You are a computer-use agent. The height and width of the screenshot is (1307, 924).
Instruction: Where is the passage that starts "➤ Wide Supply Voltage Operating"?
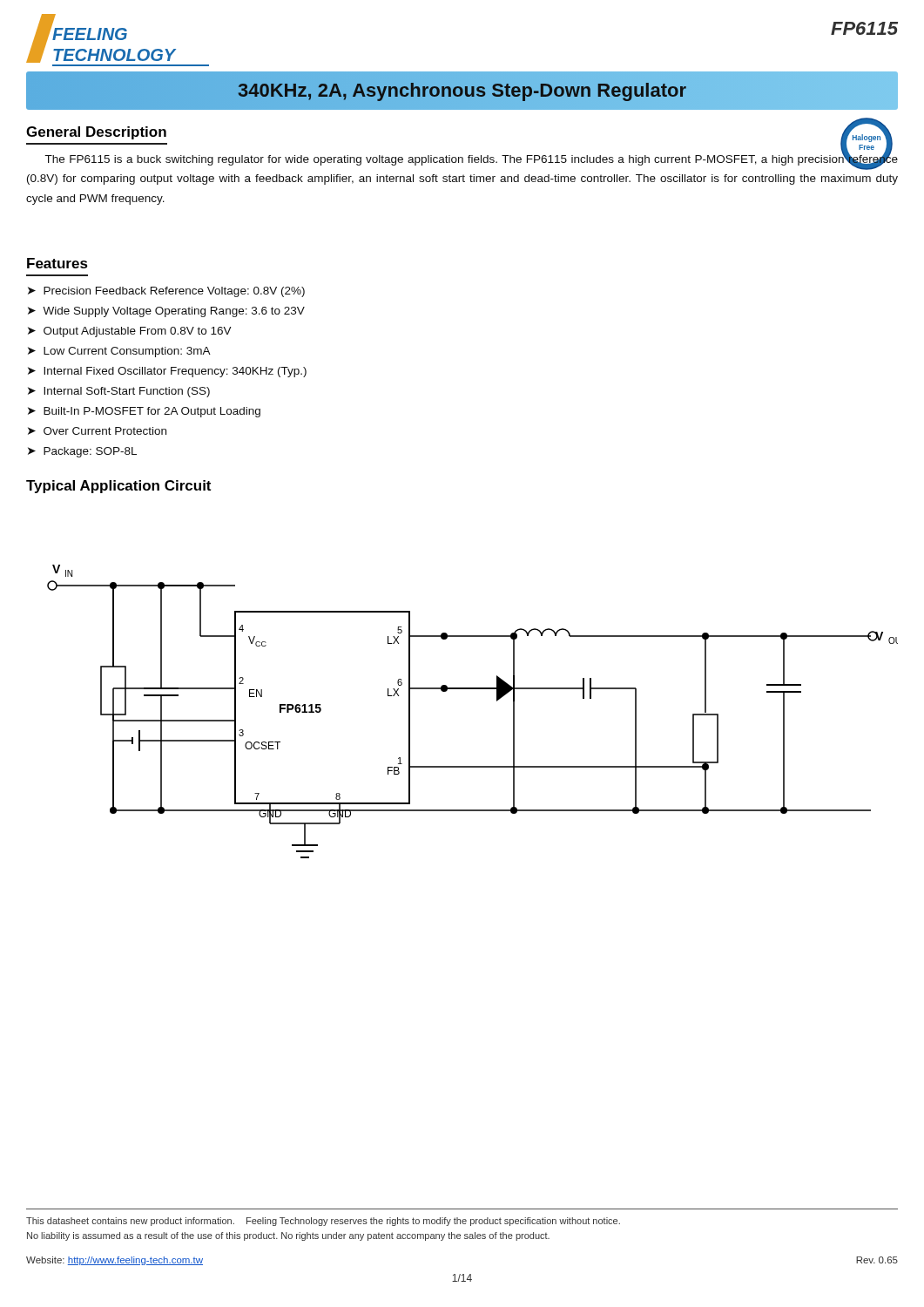165,311
